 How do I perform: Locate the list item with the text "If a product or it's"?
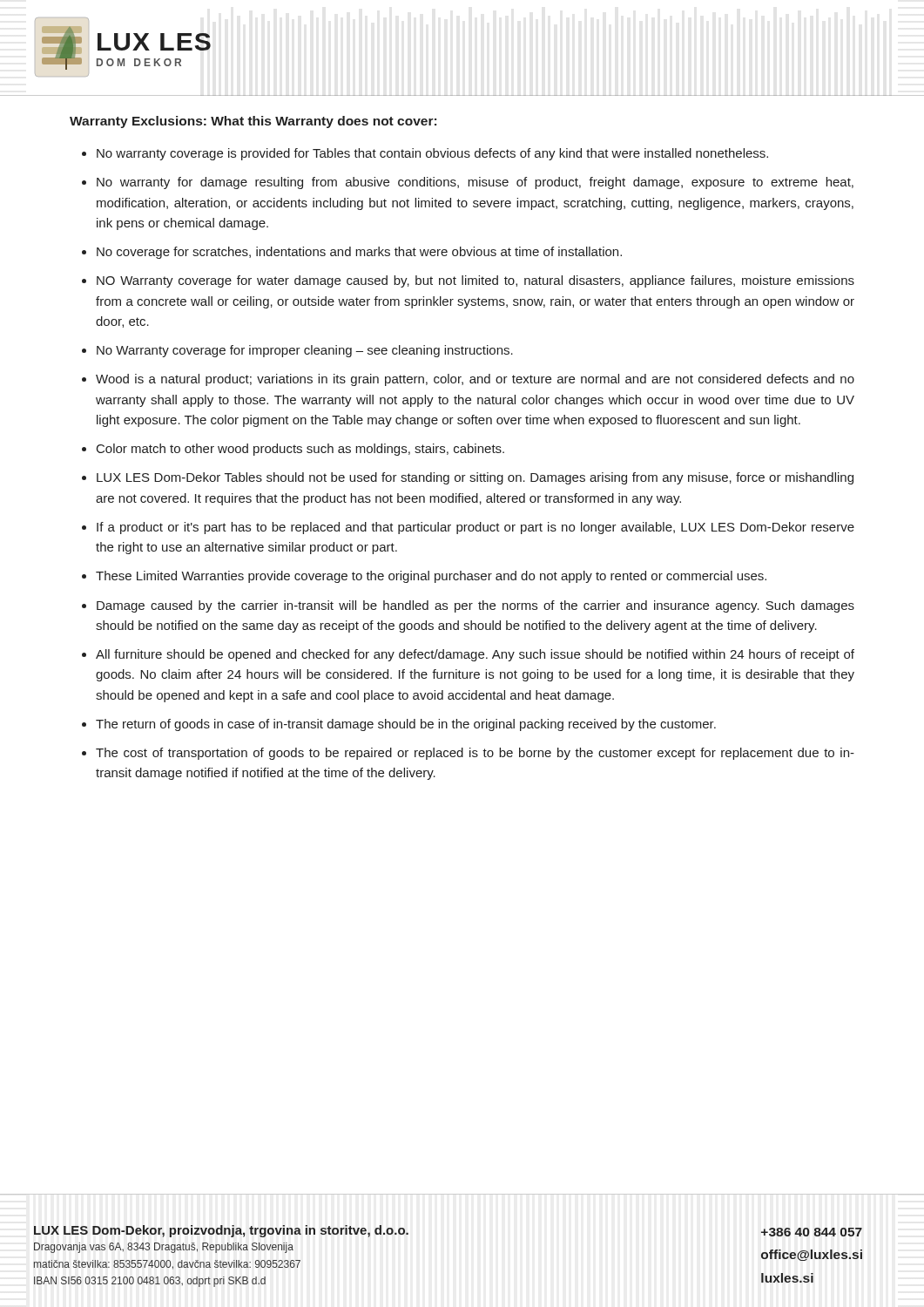pos(475,537)
